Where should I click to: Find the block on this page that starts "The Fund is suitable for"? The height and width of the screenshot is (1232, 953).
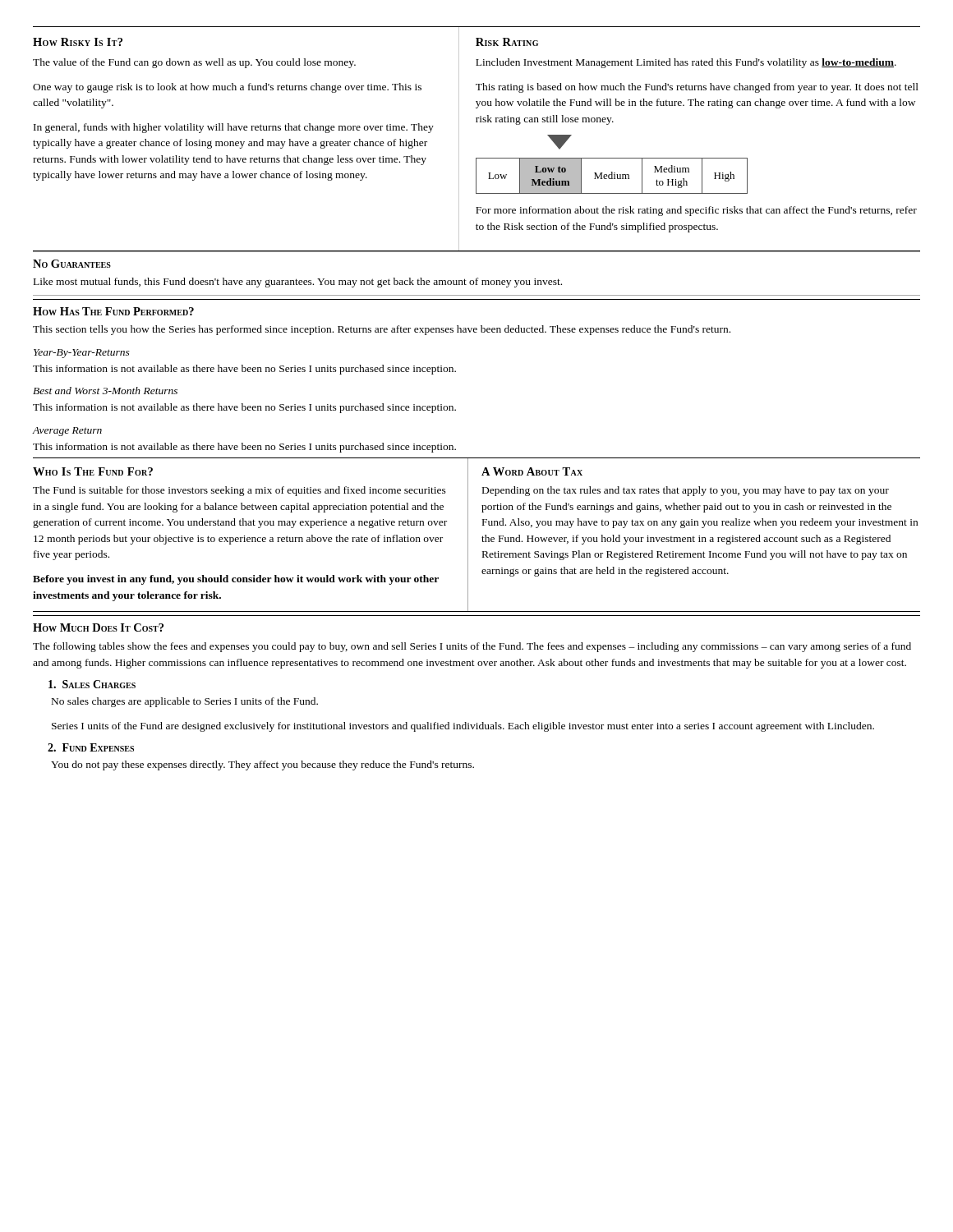pos(244,522)
